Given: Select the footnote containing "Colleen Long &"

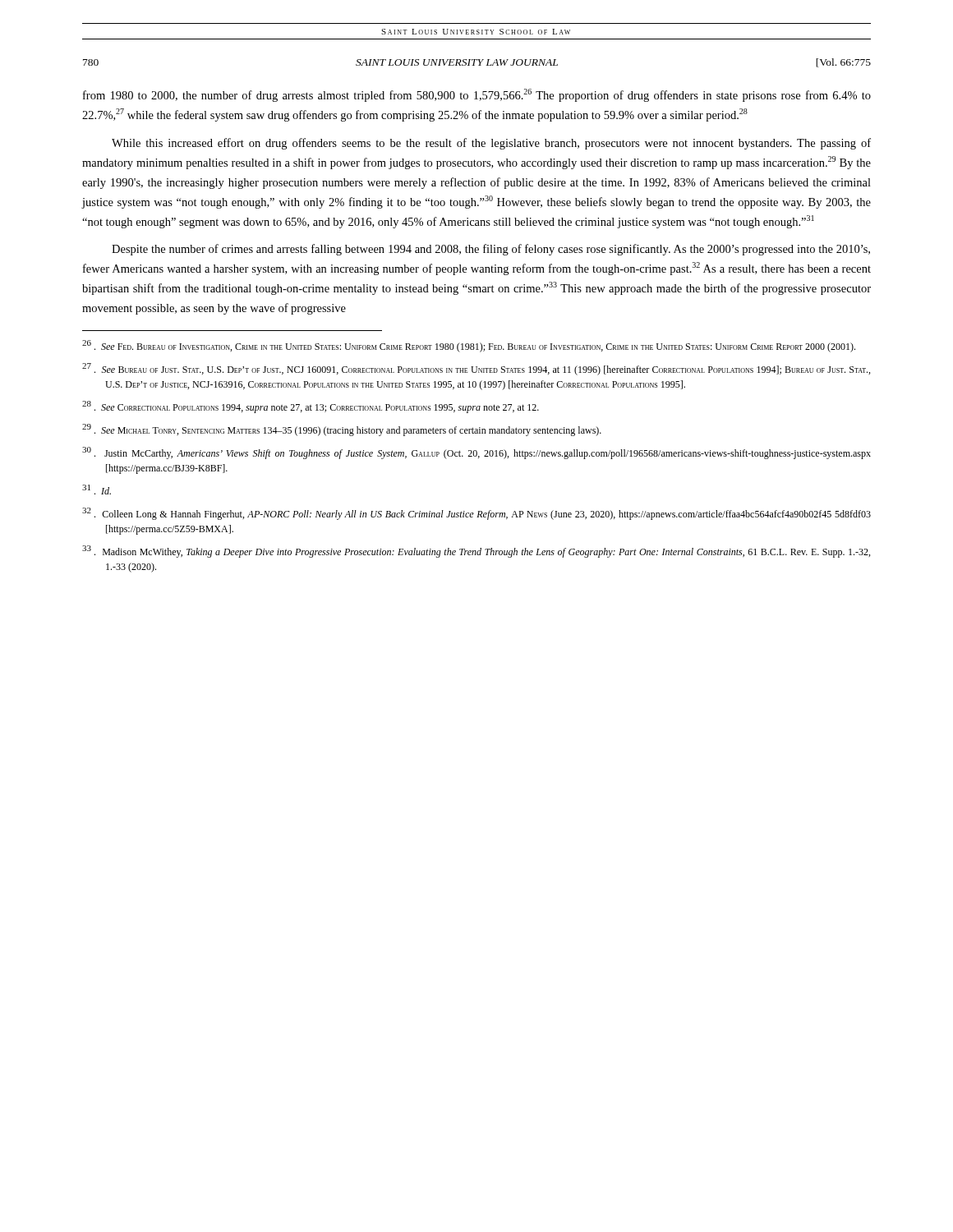Looking at the screenshot, I should (476, 520).
